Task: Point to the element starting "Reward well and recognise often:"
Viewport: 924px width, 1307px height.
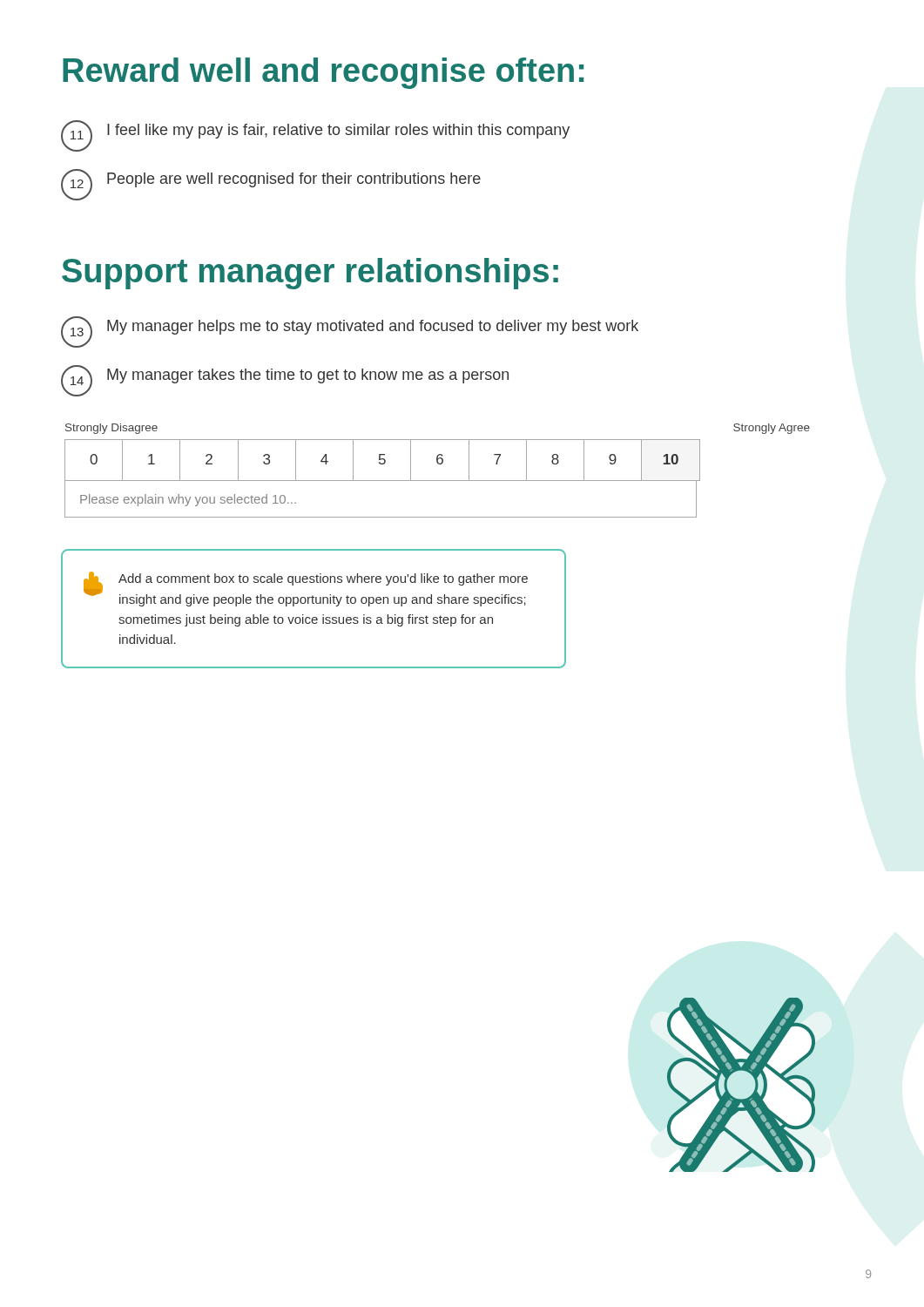Action: coord(435,71)
